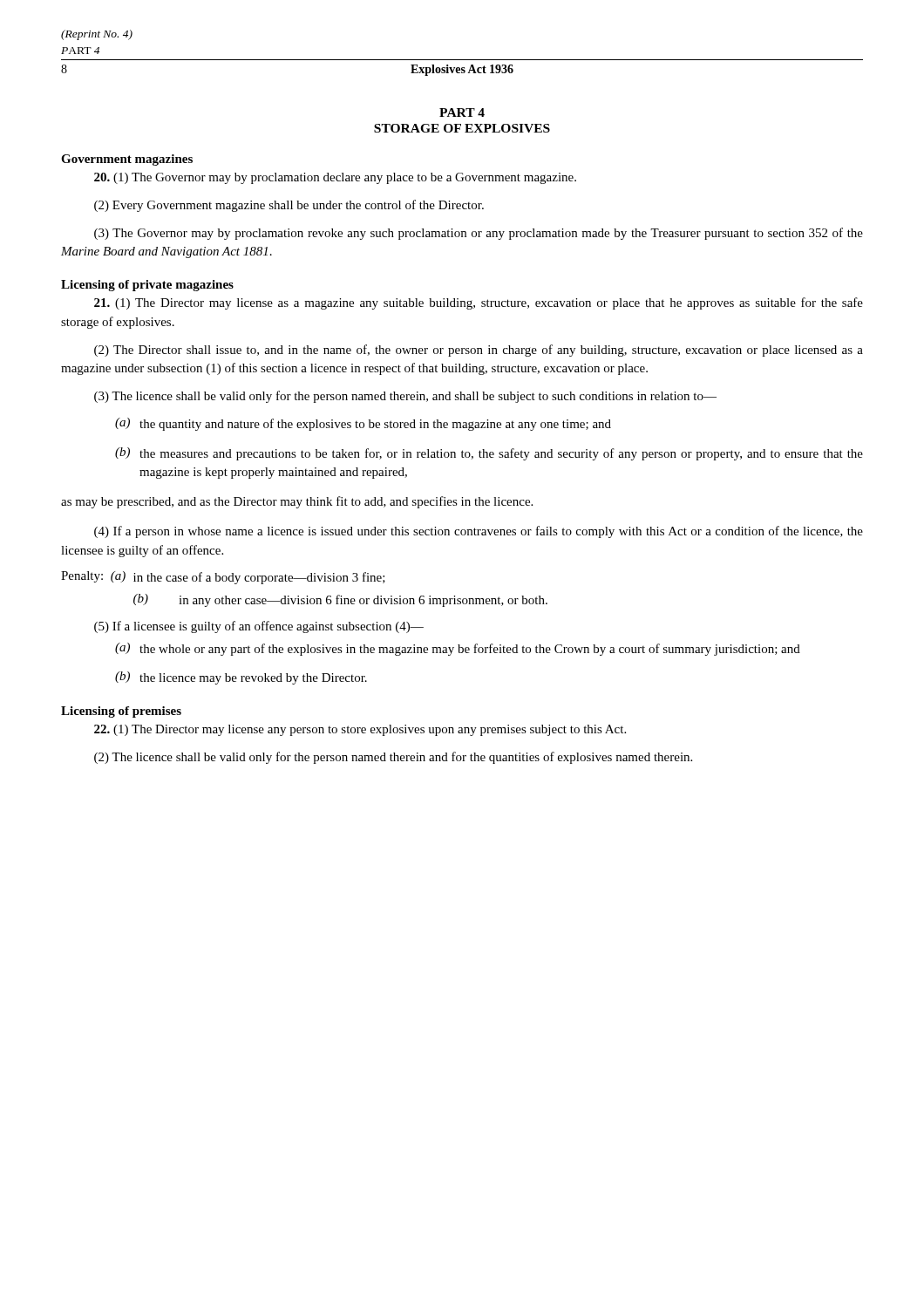Click on the text block that says "(3) The licence shall be valid only"

click(405, 396)
